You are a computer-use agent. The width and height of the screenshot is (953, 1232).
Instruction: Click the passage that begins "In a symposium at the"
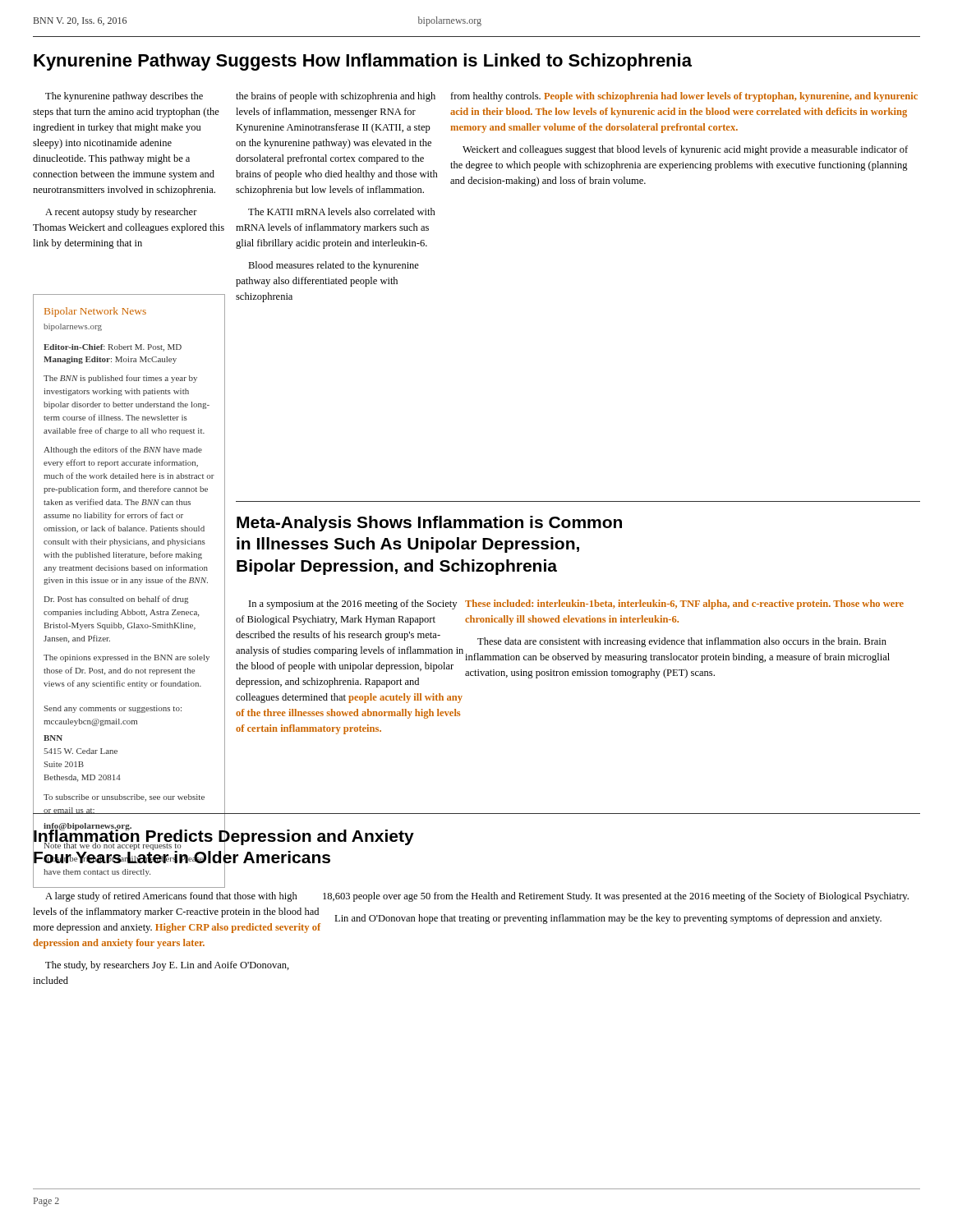tap(350, 667)
